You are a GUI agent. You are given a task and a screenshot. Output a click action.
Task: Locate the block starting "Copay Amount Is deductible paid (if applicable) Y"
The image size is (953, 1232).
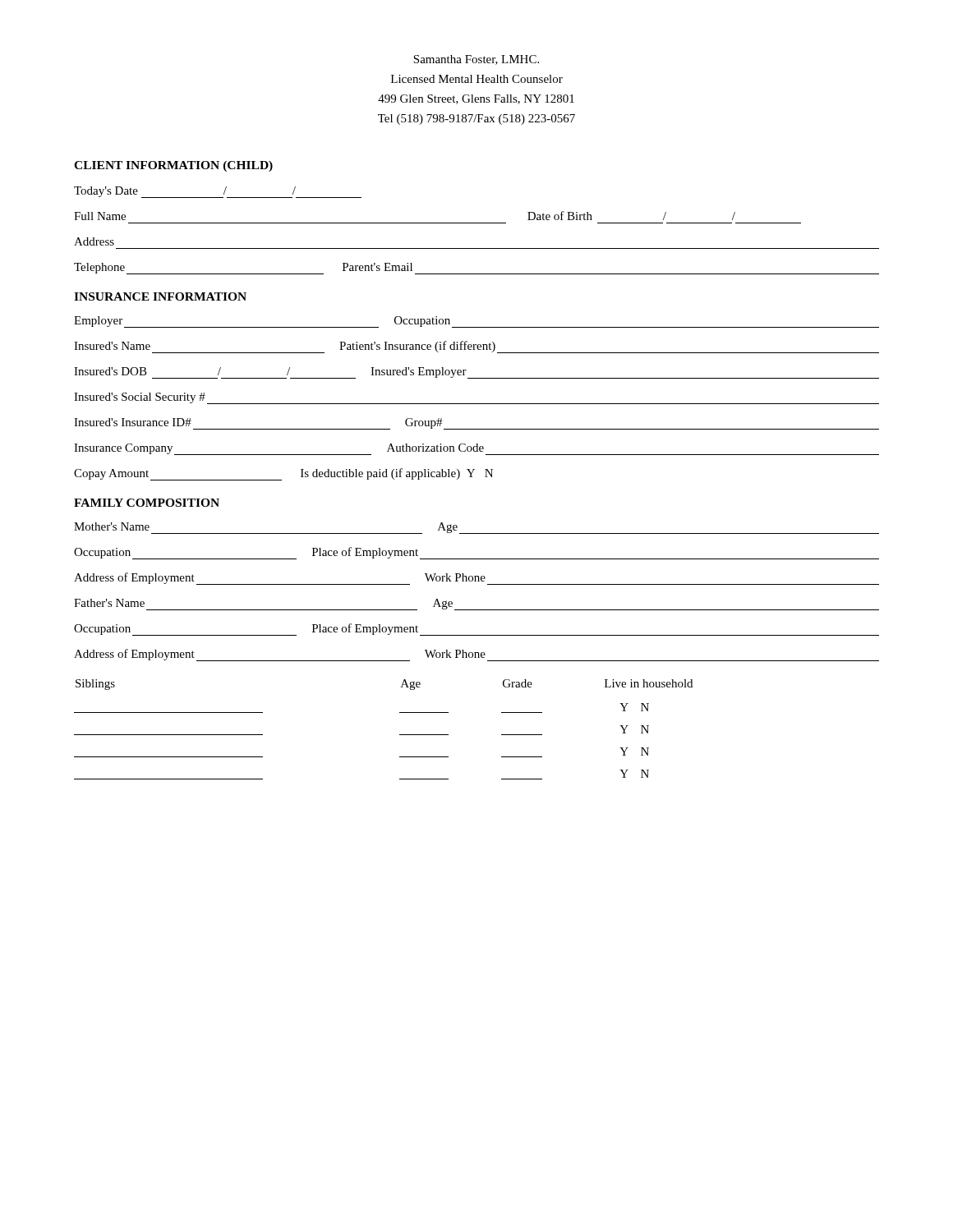(x=284, y=474)
